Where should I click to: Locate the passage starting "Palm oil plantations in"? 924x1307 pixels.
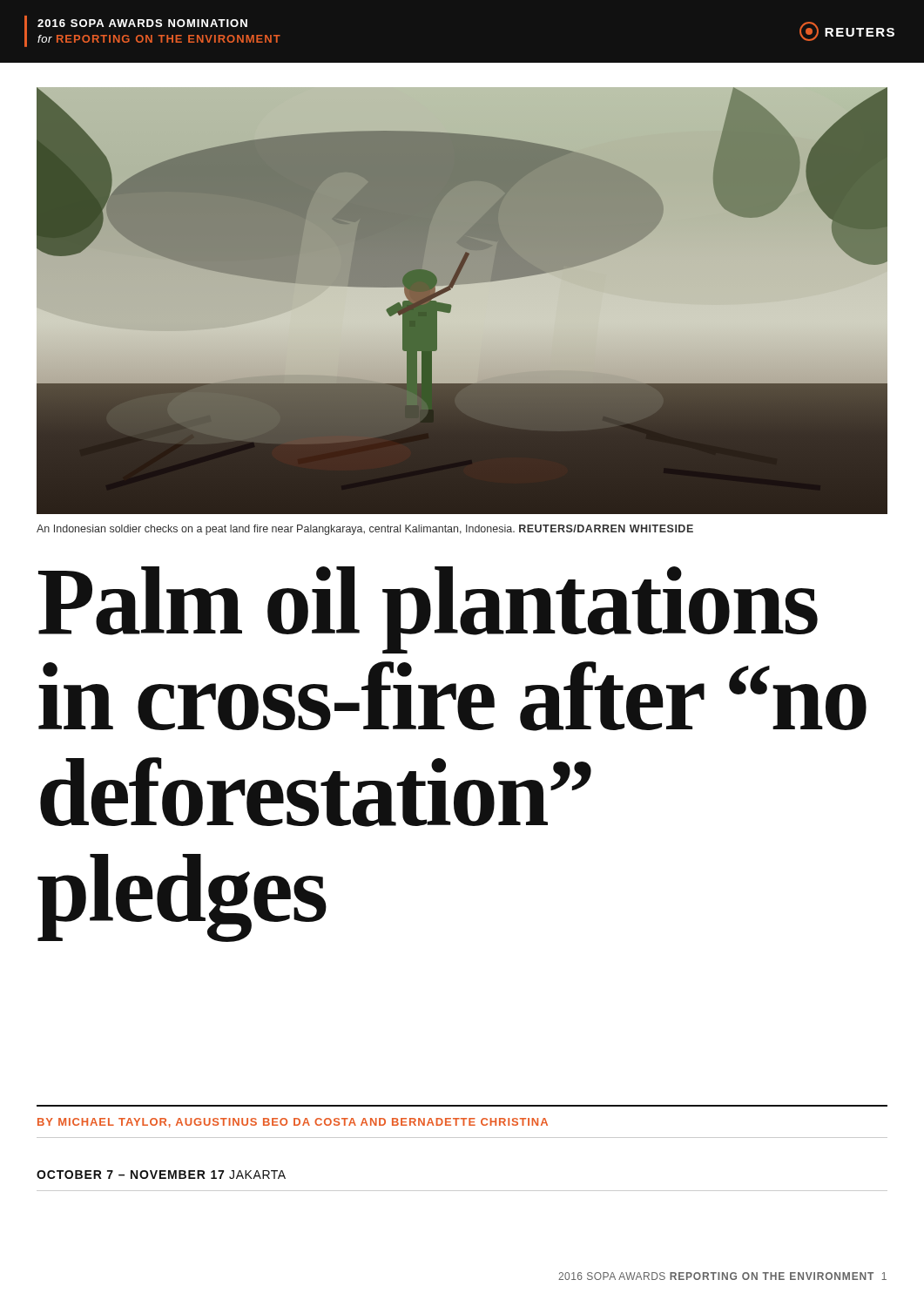coord(462,745)
